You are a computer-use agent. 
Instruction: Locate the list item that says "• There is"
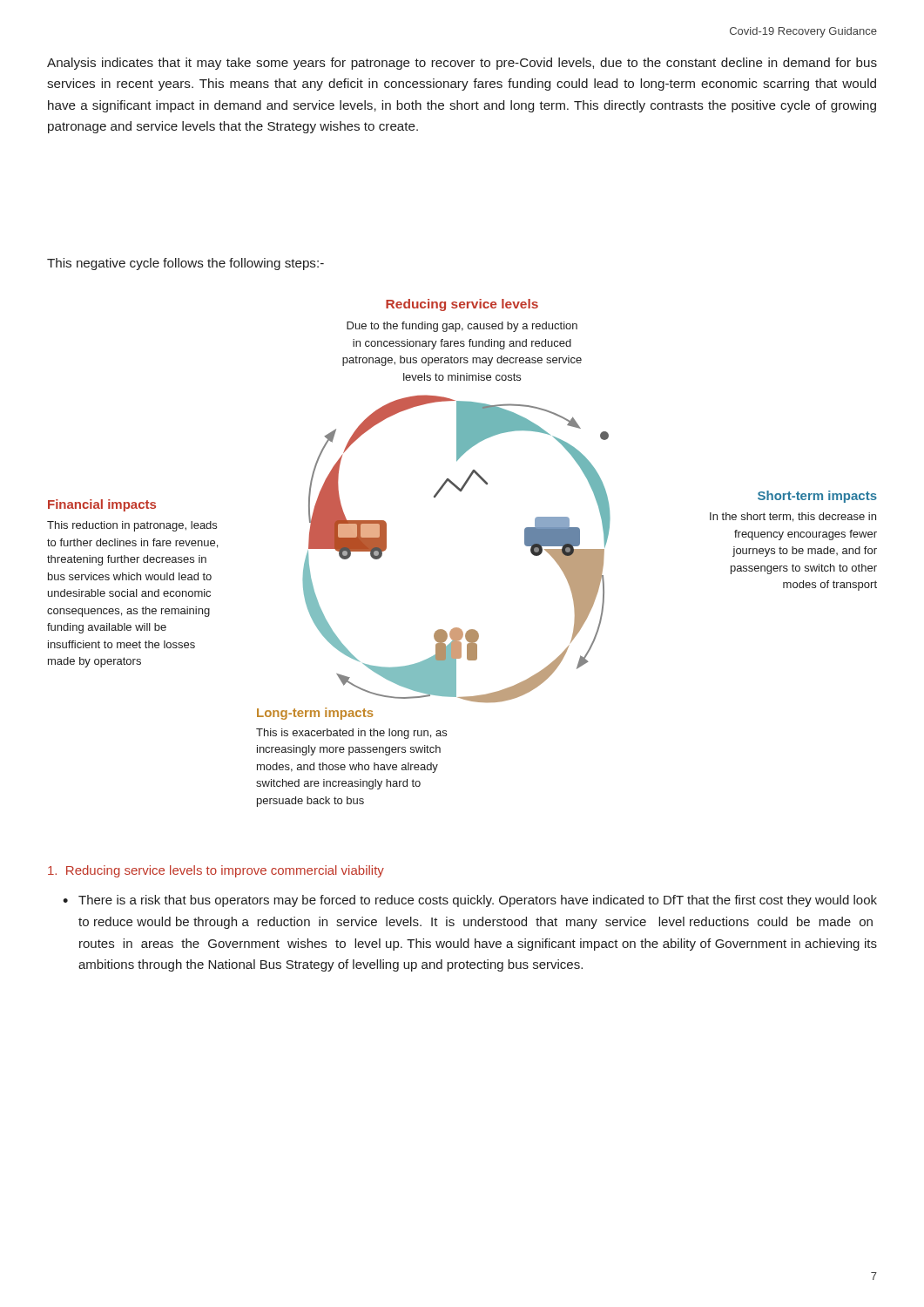[x=470, y=933]
